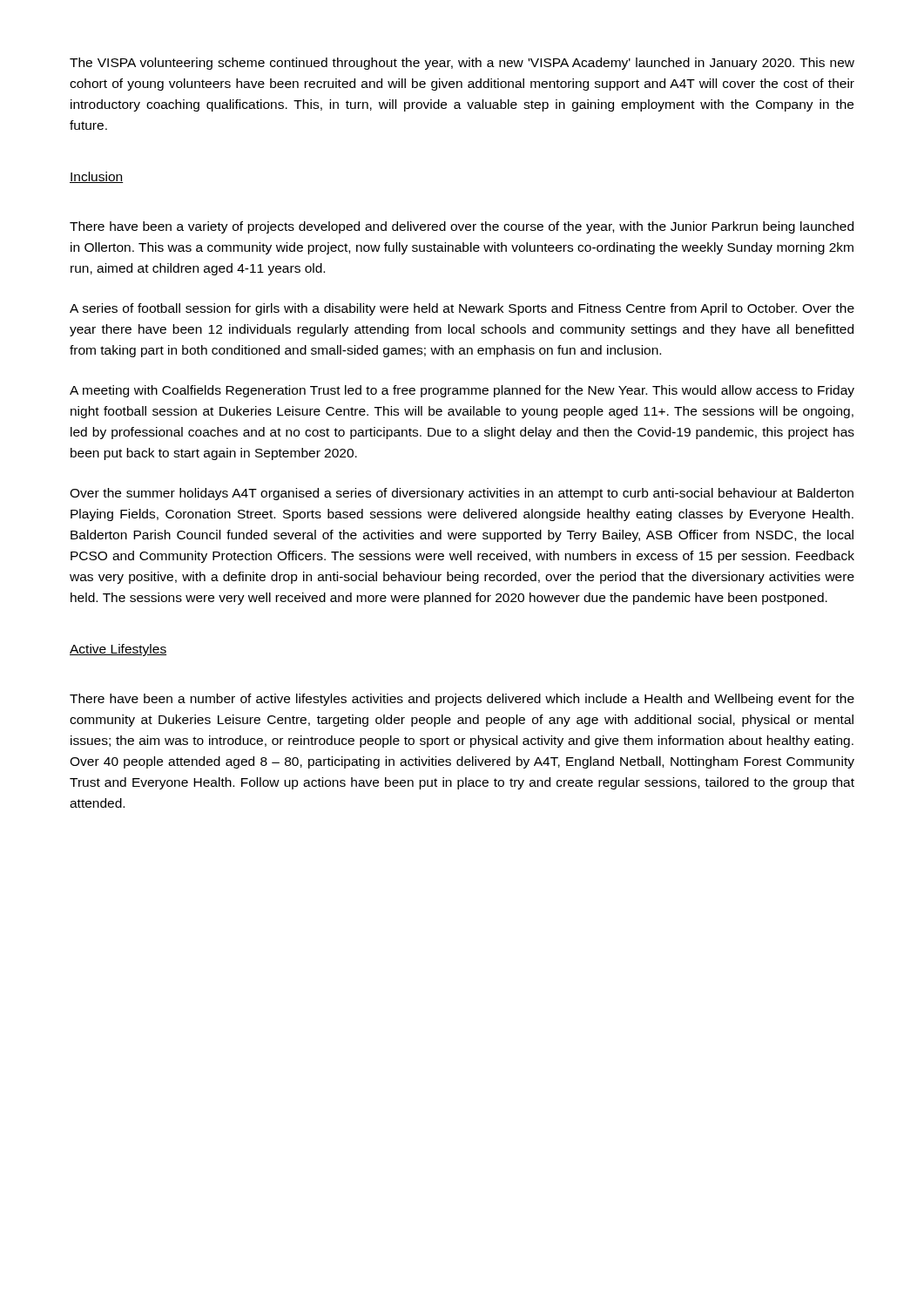Find the block on this page that starts "There have been a number of"
The height and width of the screenshot is (1307, 924).
462,751
